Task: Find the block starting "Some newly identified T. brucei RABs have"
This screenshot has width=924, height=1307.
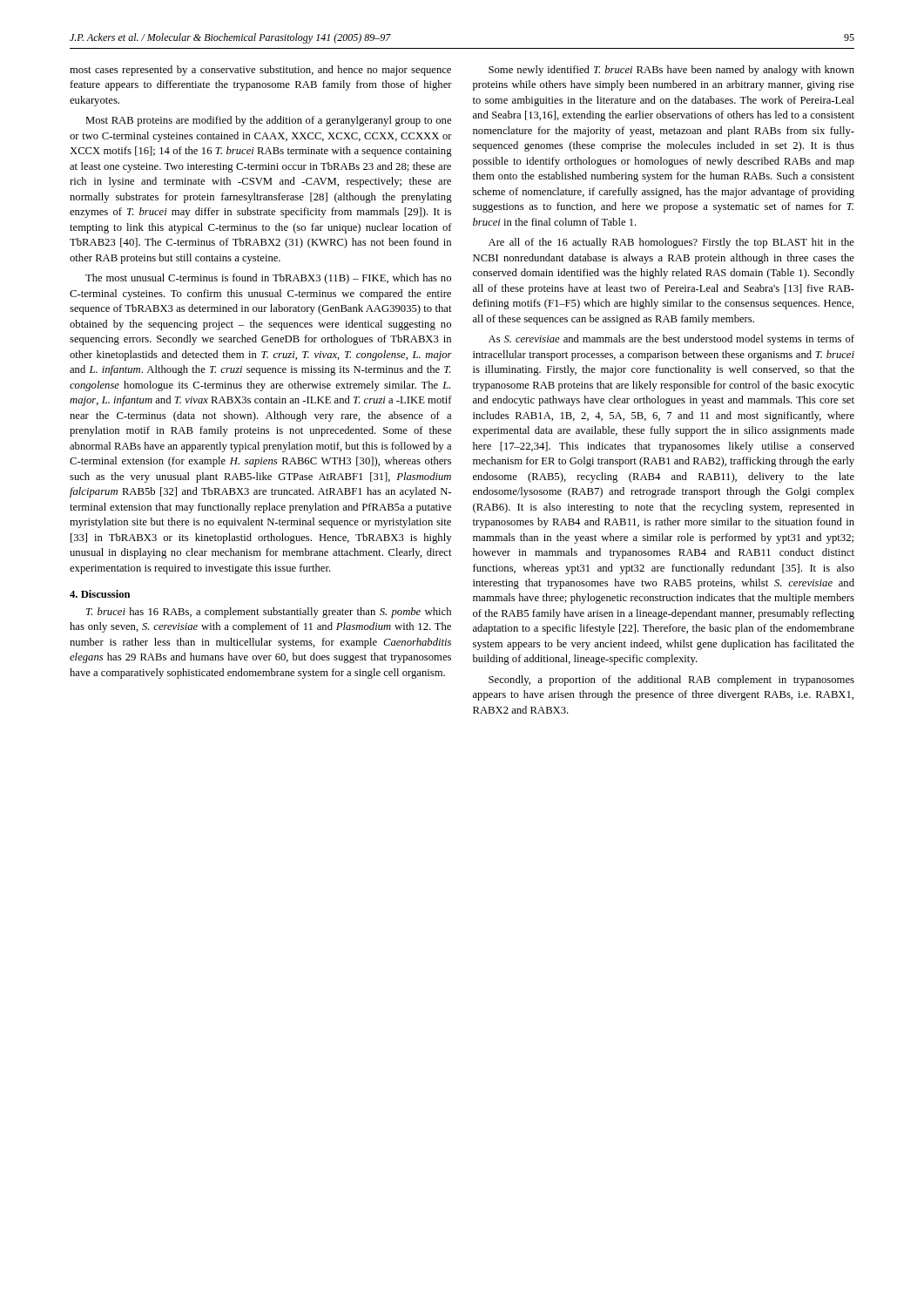Action: coord(663,391)
